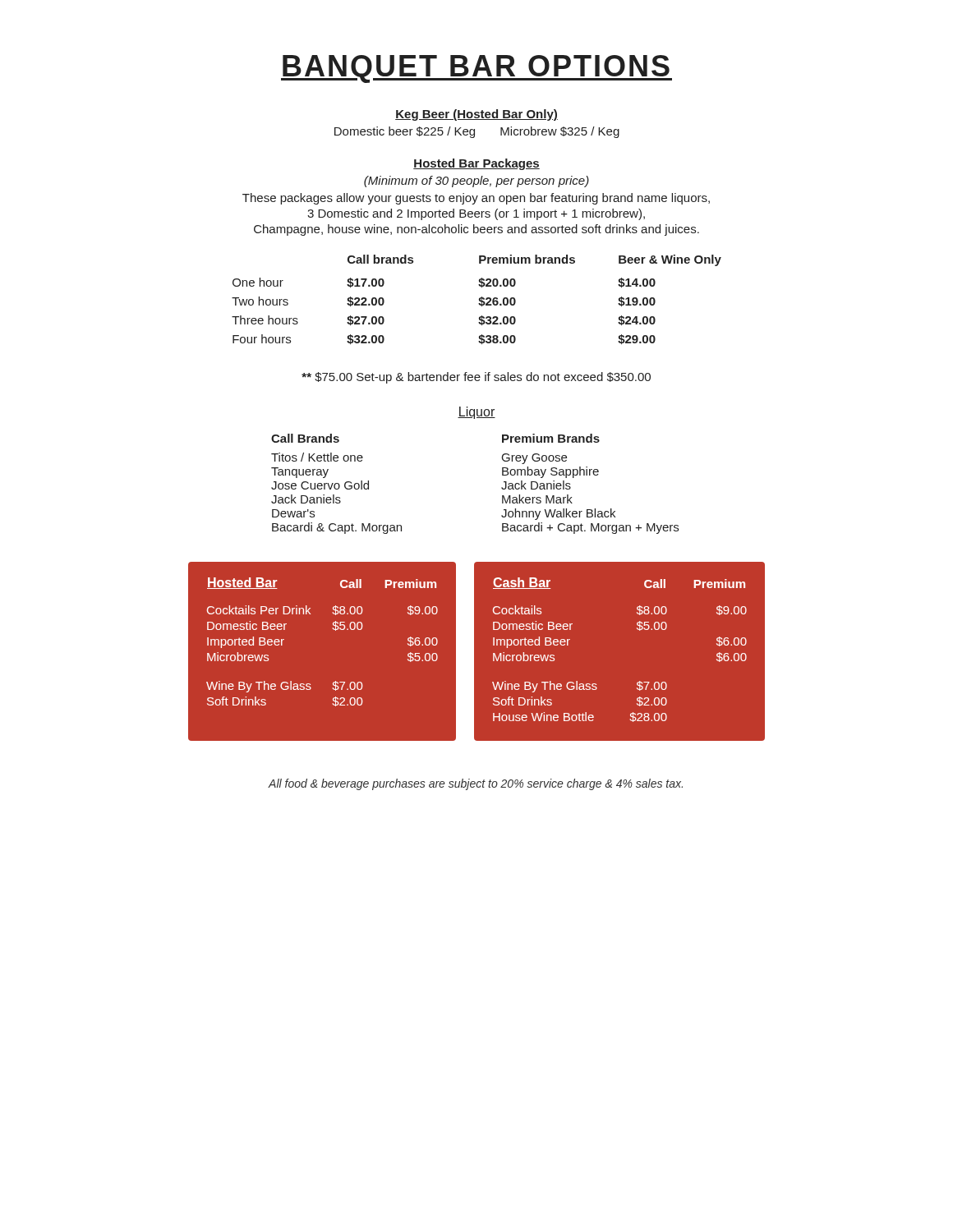Point to the block starting "(Minimum of 30 people, per"

pyautogui.click(x=476, y=180)
